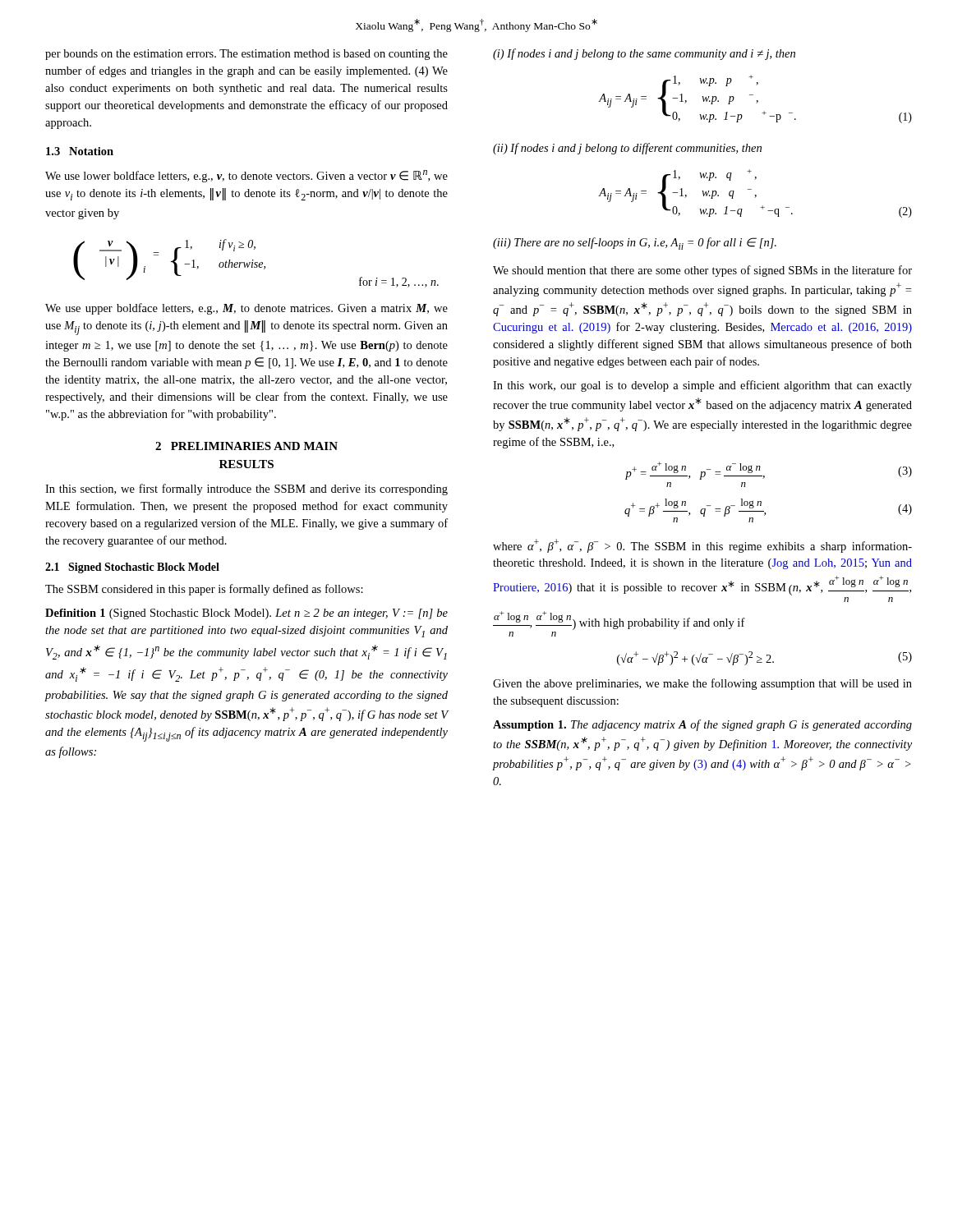The width and height of the screenshot is (953, 1232).
Task: Navigate to the block starting "Given the above"
Action: click(702, 693)
